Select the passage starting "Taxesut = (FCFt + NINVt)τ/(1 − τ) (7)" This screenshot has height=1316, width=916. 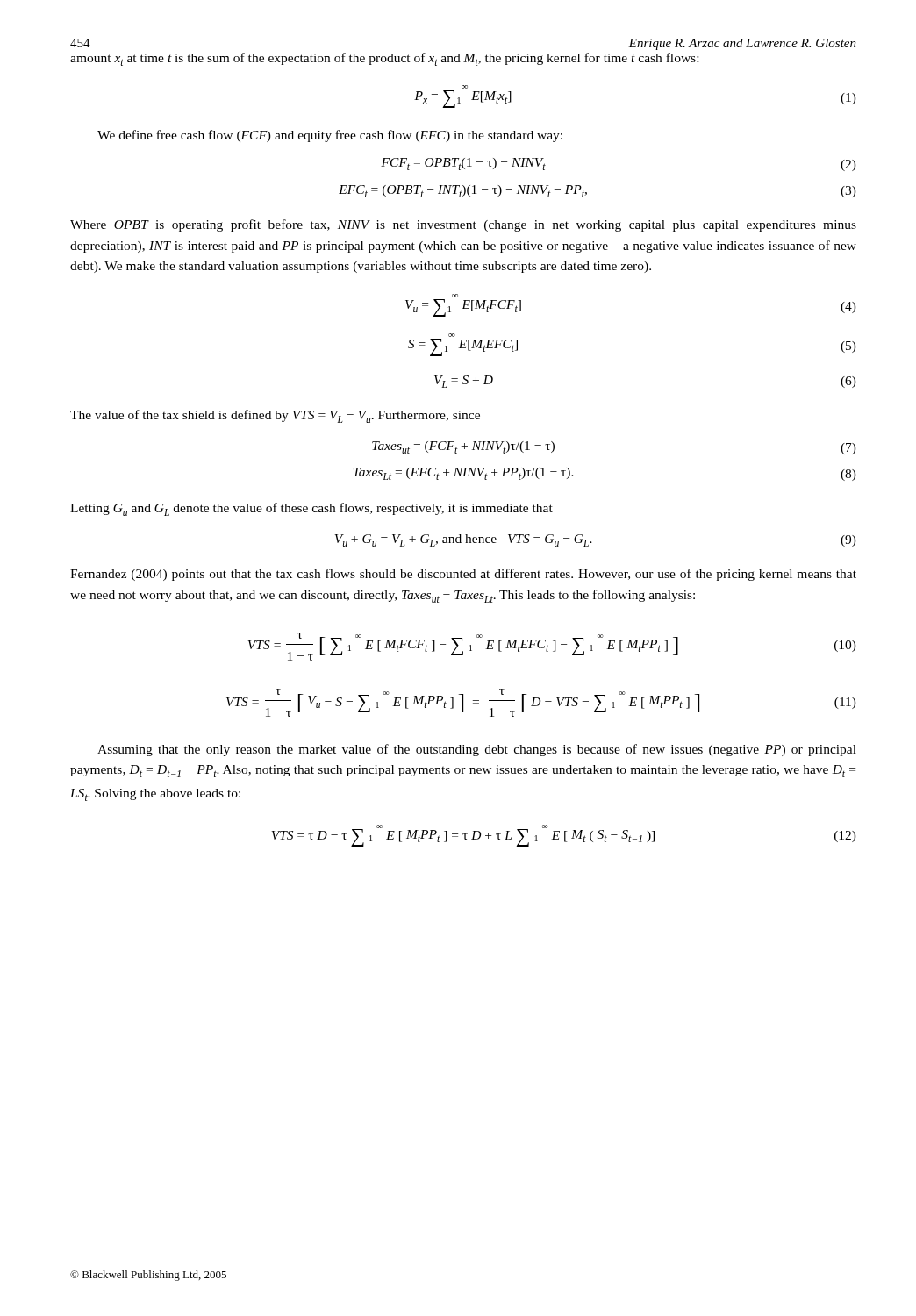point(465,448)
